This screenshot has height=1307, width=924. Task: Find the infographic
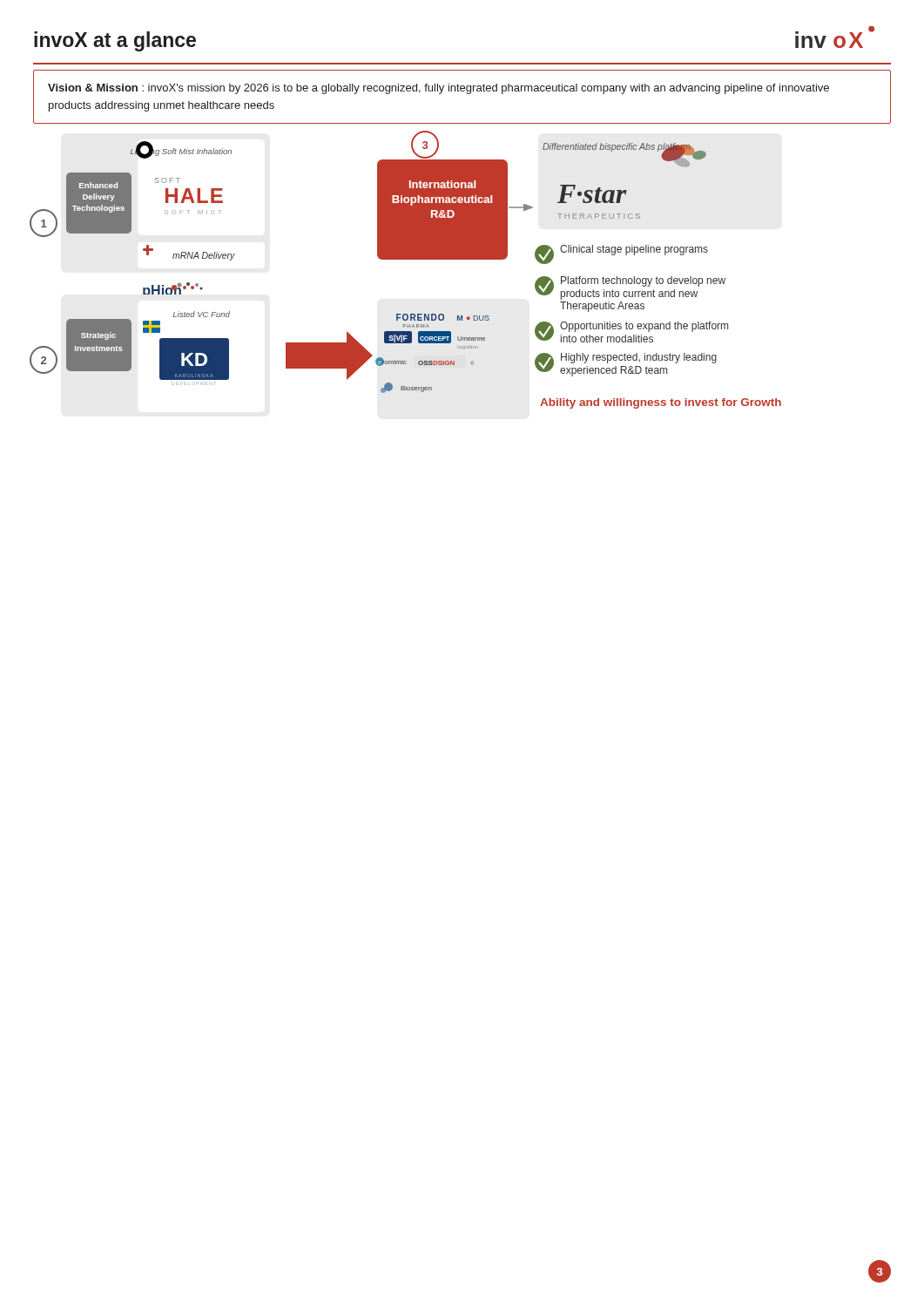462,277
